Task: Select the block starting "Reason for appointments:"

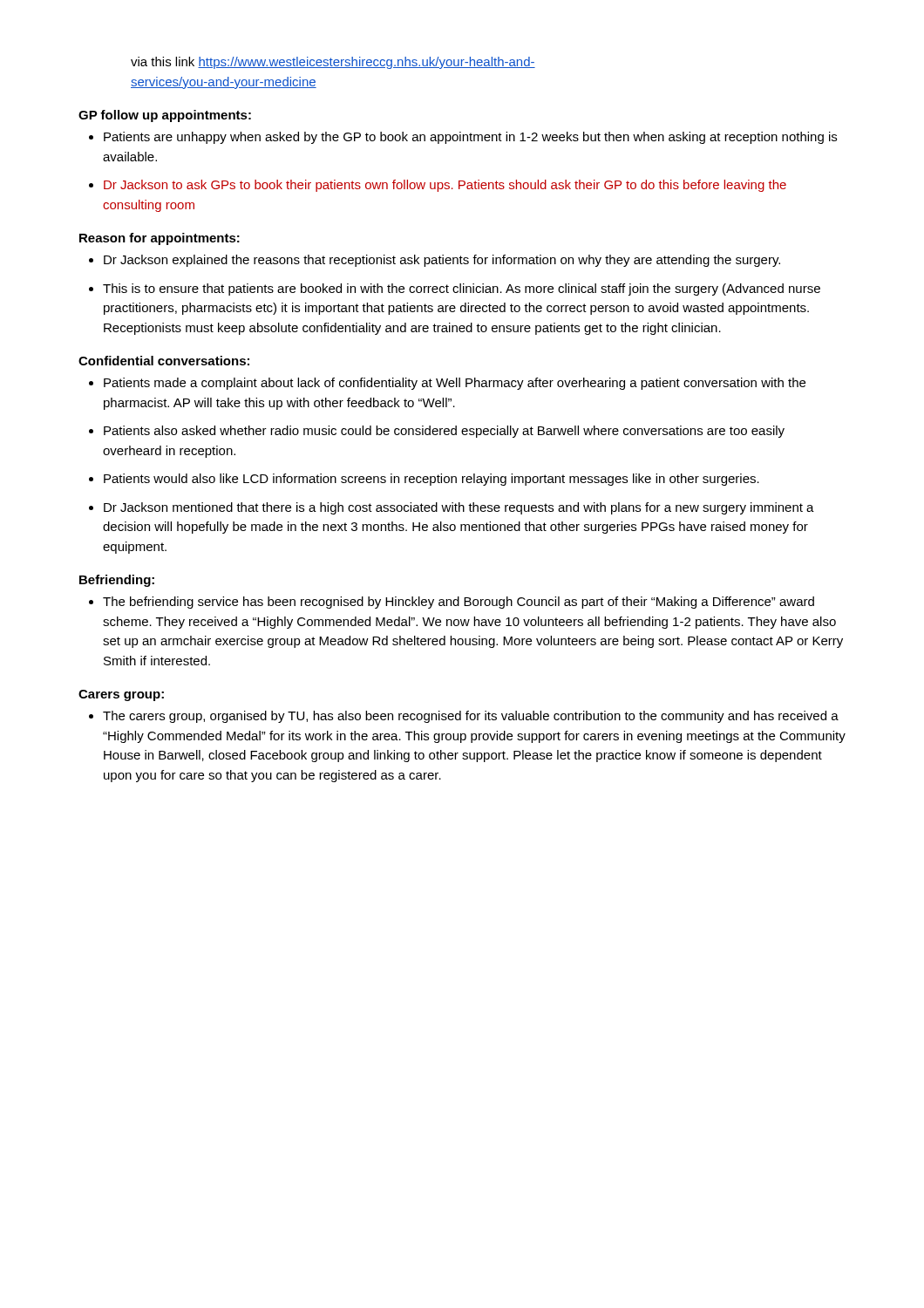Action: pyautogui.click(x=159, y=238)
